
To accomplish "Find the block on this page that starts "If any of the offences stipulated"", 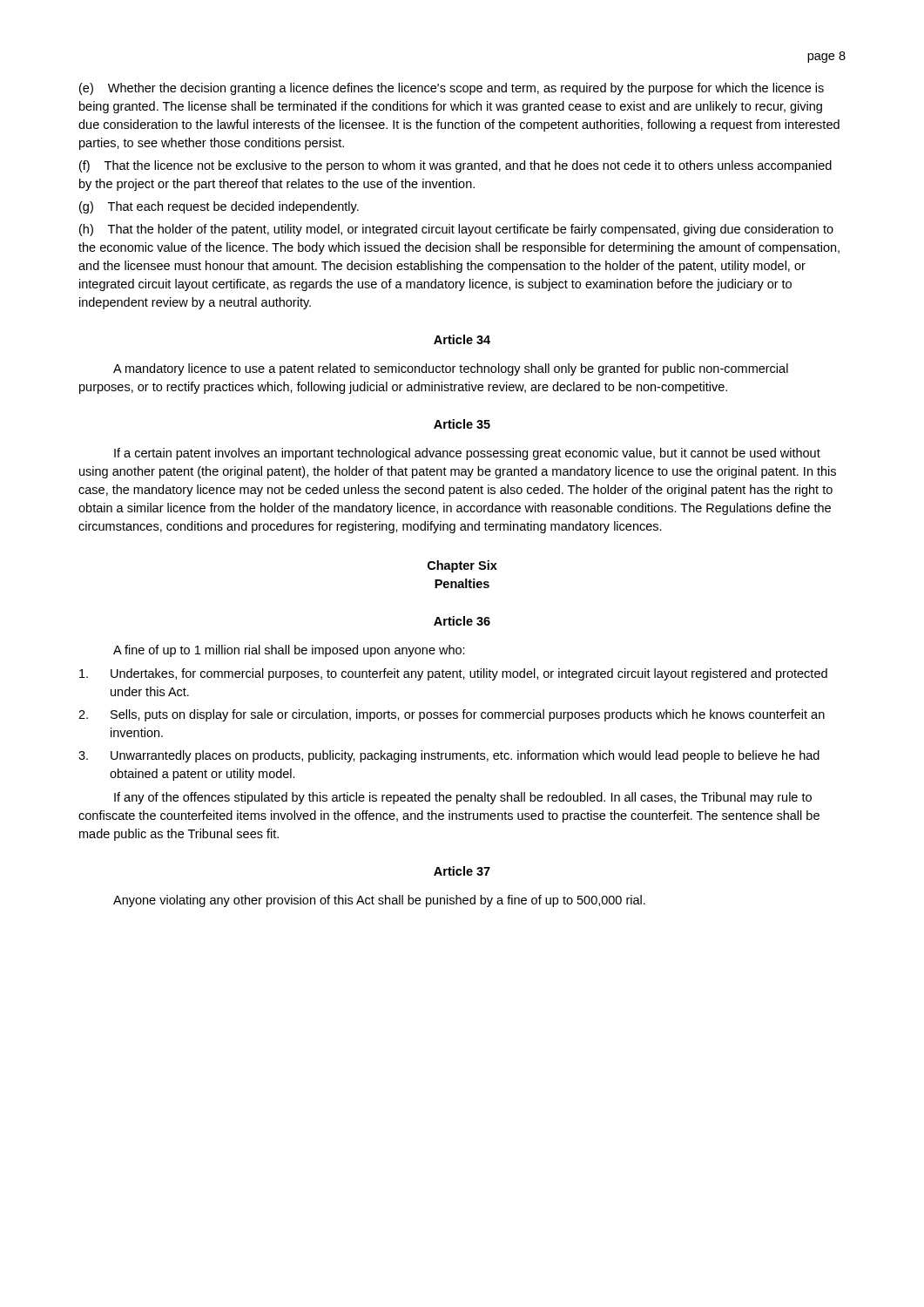I will (x=462, y=816).
